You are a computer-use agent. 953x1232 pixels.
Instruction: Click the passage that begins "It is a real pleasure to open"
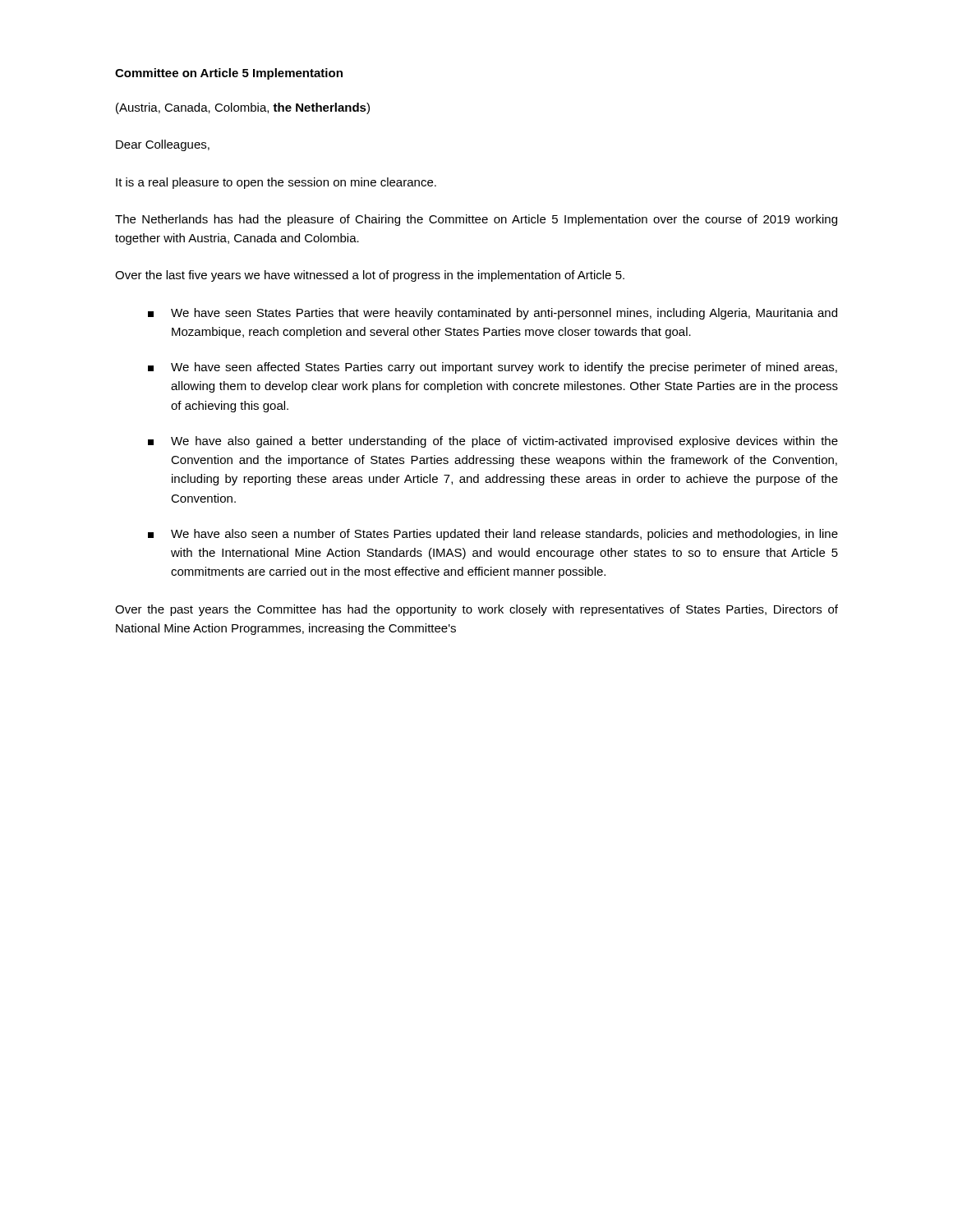coord(276,182)
